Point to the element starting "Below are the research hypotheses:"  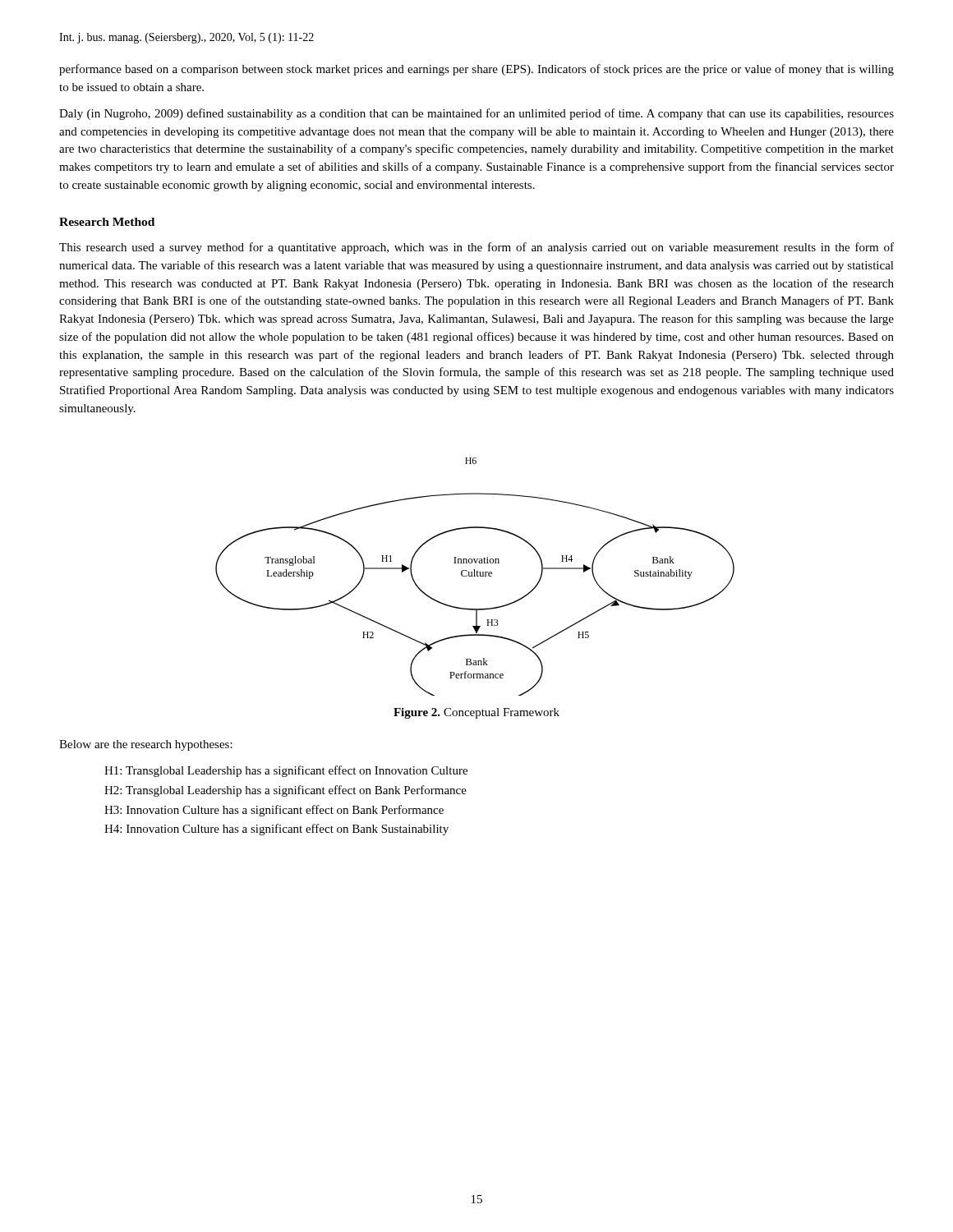coord(146,744)
